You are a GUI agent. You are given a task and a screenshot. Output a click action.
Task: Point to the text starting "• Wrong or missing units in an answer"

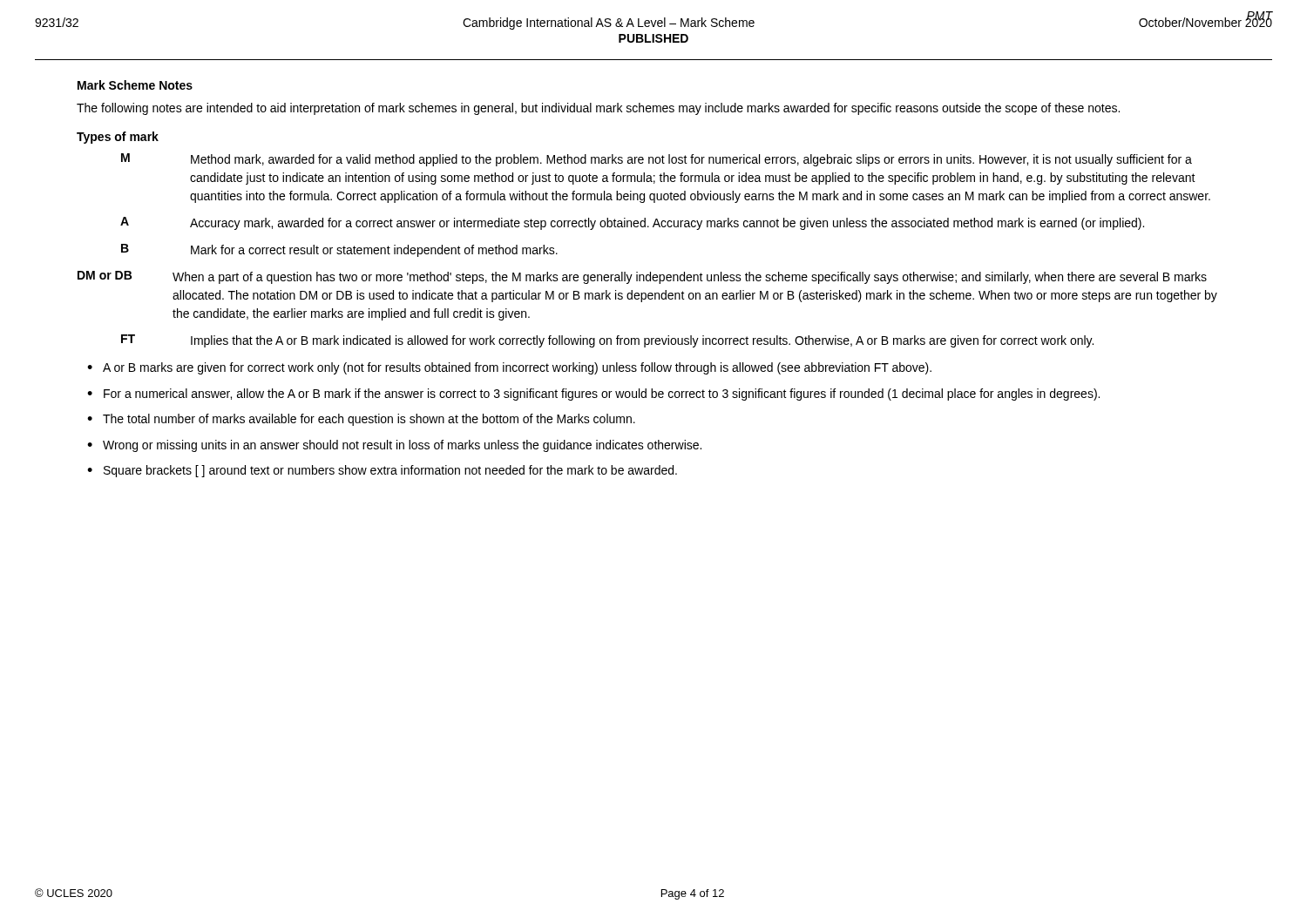click(659, 446)
